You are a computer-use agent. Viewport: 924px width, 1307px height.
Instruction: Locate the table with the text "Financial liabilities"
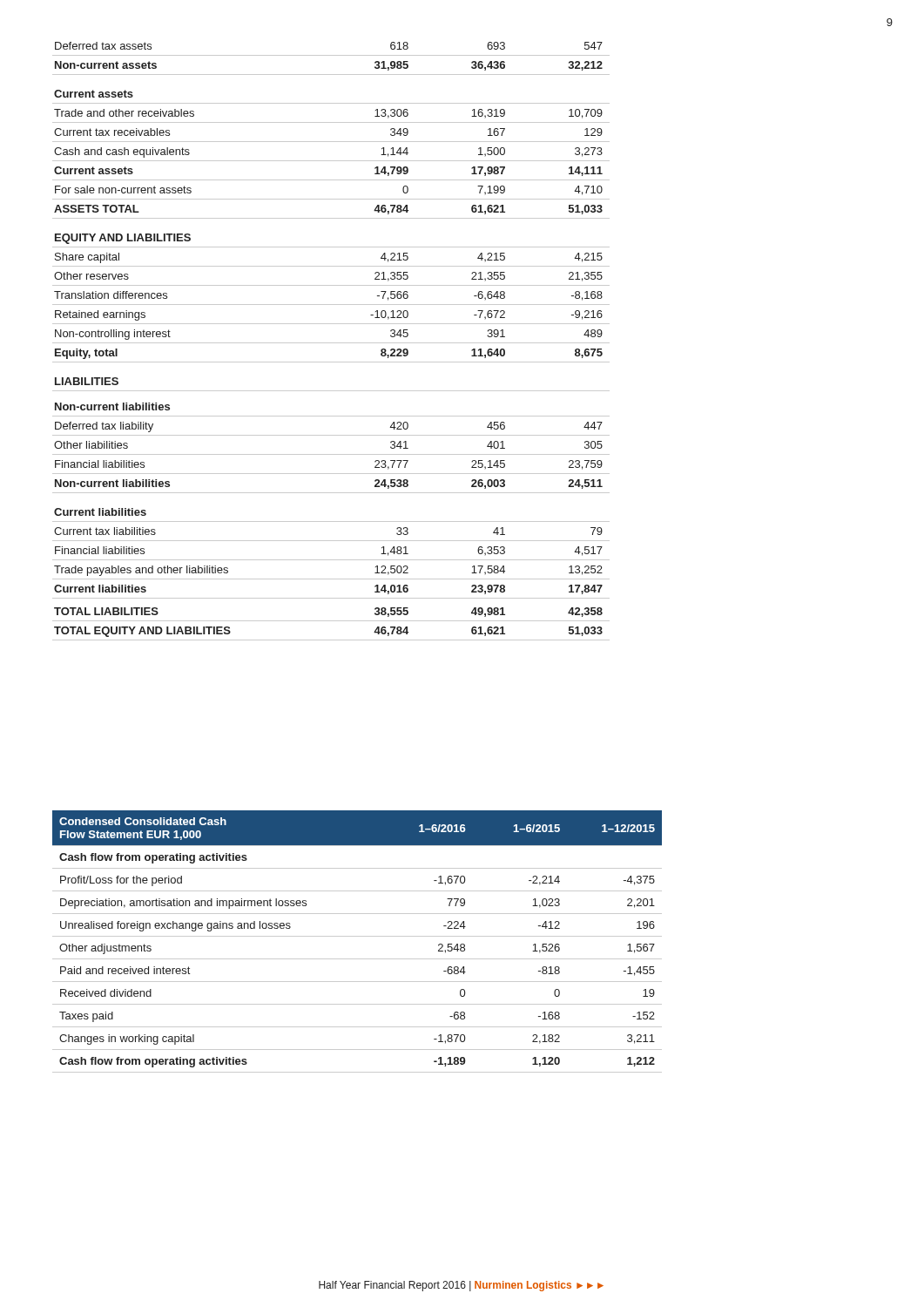(331, 339)
